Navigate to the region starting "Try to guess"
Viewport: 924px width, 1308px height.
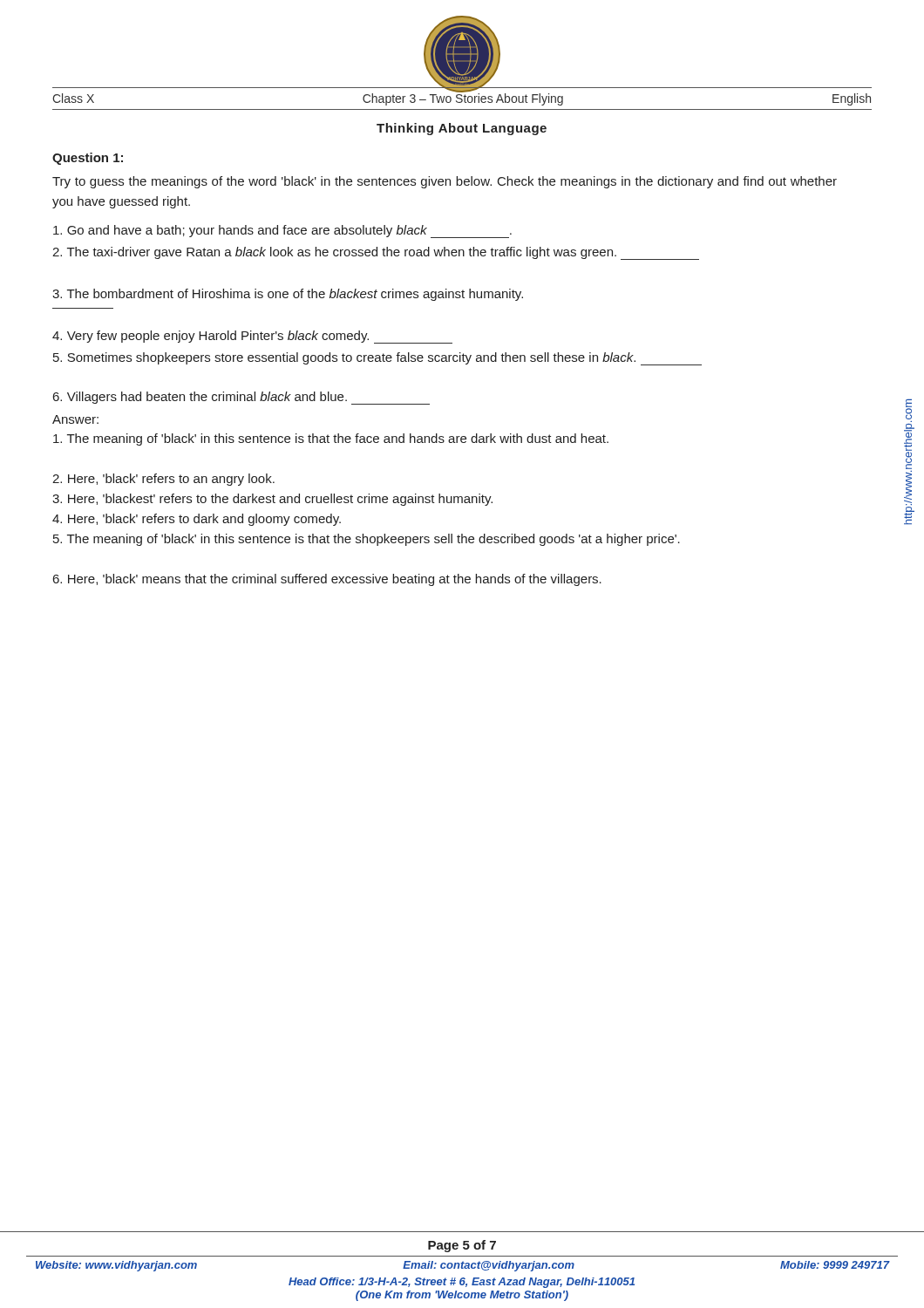[x=445, y=191]
